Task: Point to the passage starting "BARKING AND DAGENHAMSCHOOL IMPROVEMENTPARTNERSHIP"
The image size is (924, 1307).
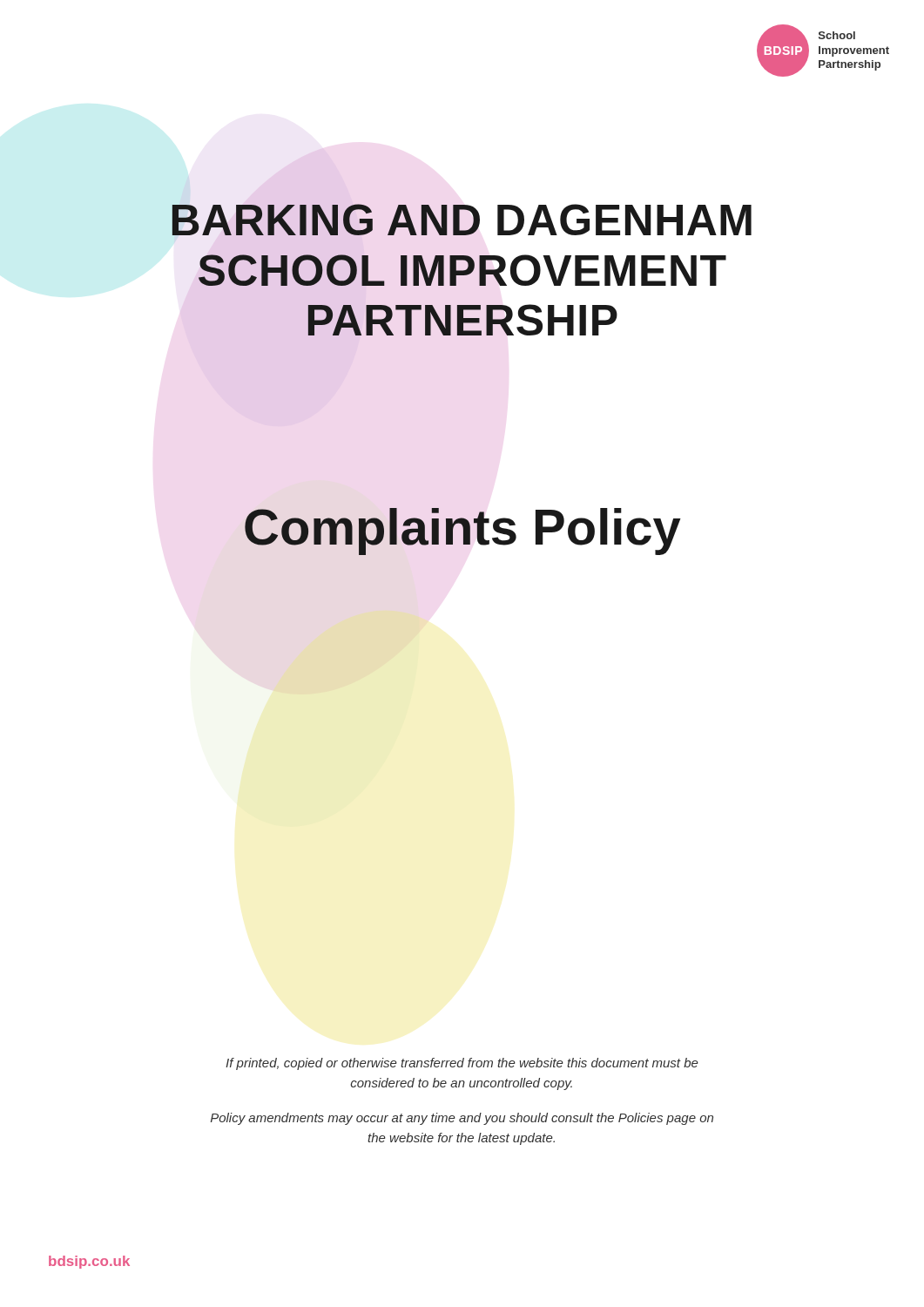Action: (x=462, y=271)
